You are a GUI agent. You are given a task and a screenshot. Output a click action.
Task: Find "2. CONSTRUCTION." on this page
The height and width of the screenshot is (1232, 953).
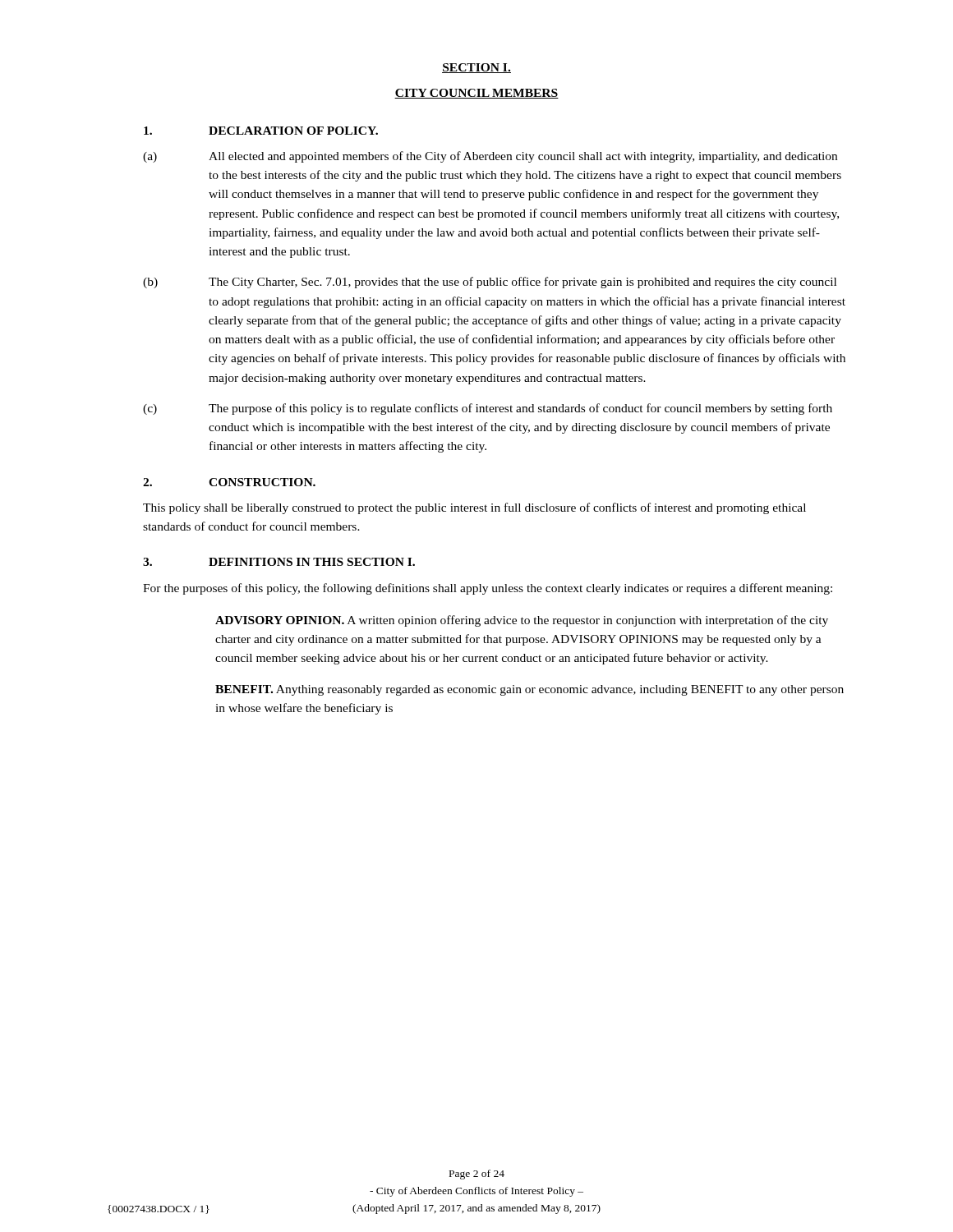pos(211,481)
